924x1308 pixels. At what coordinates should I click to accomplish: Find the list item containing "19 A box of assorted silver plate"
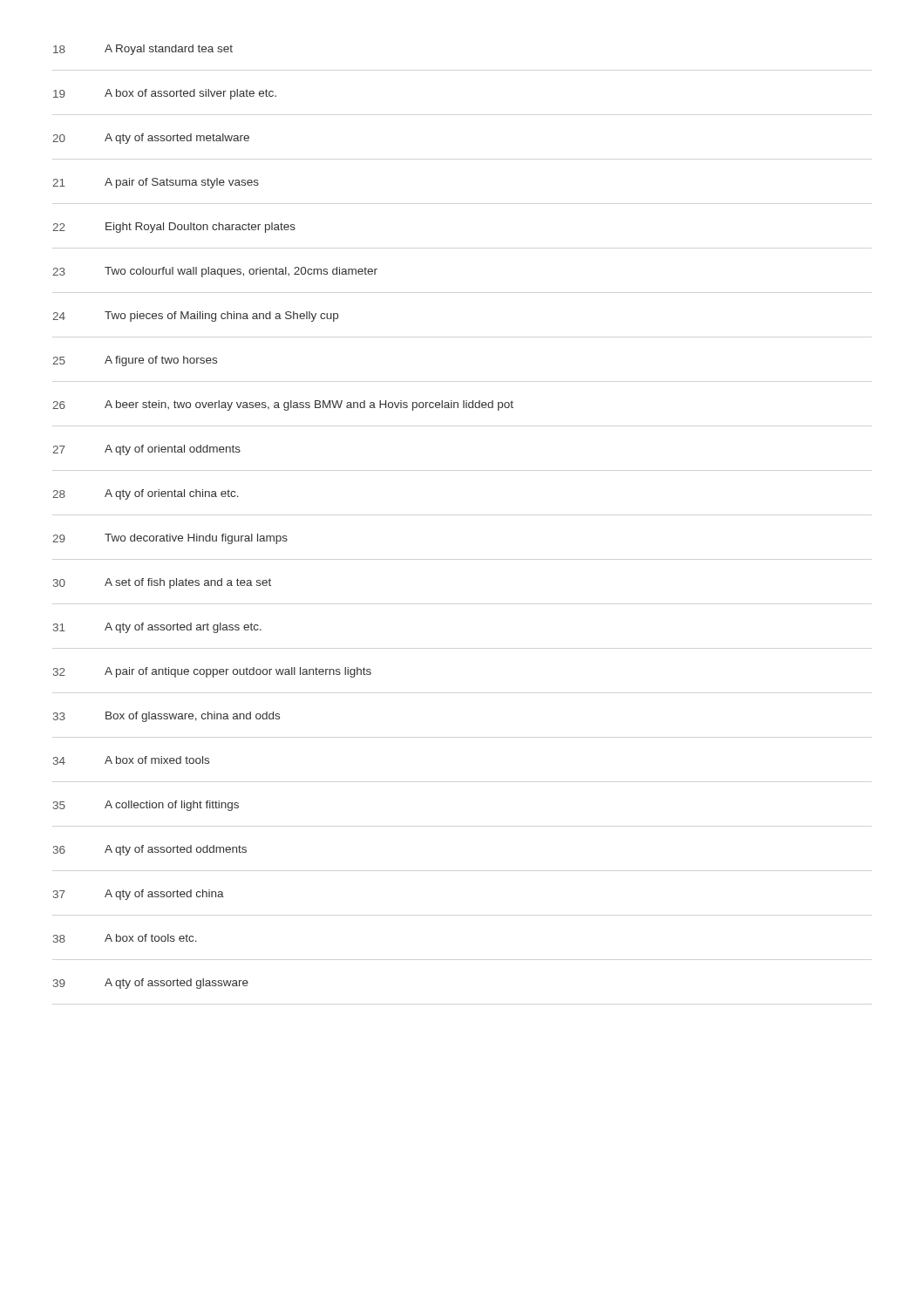coord(165,94)
